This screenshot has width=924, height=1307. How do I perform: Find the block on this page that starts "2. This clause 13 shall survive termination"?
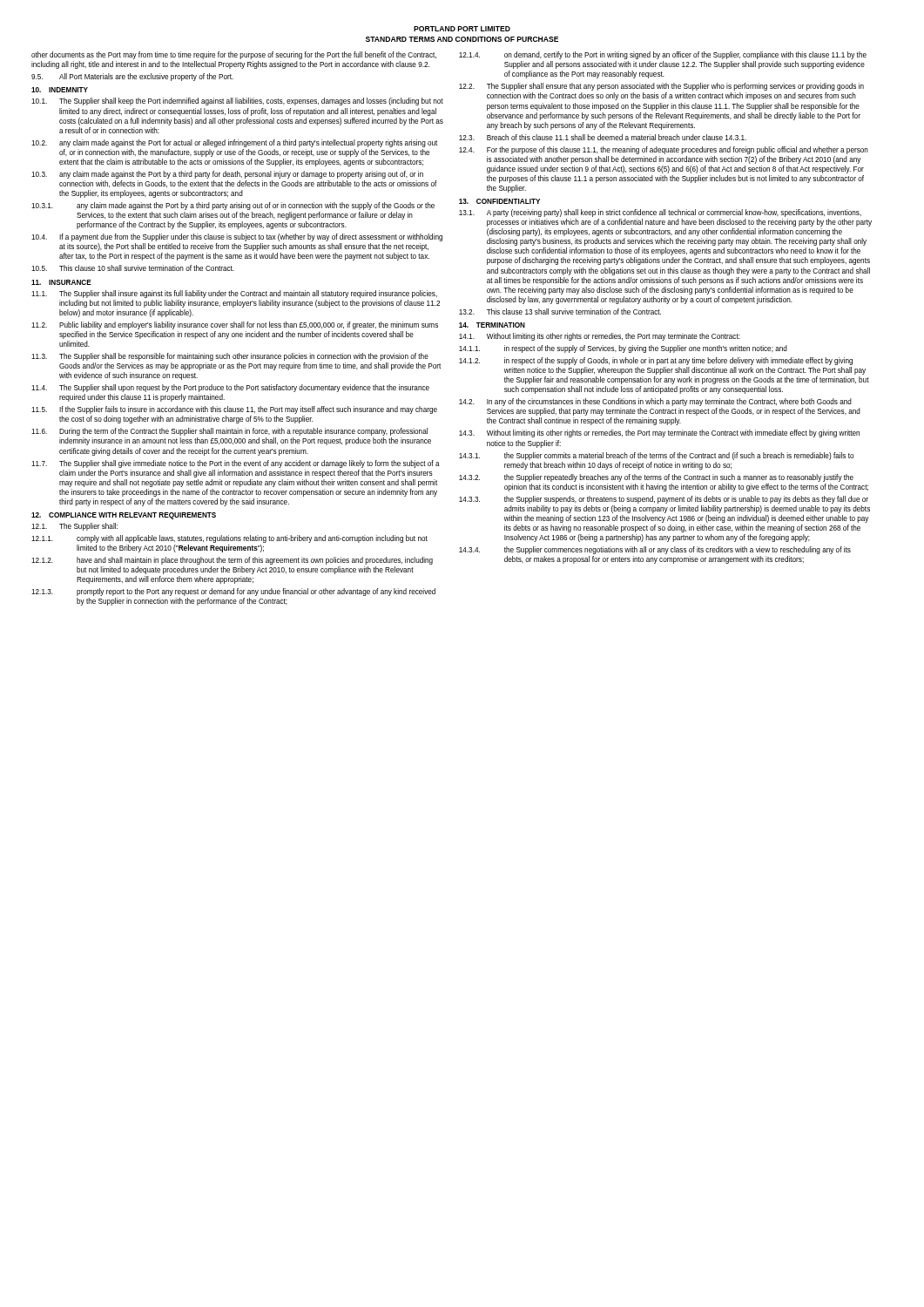click(665, 312)
